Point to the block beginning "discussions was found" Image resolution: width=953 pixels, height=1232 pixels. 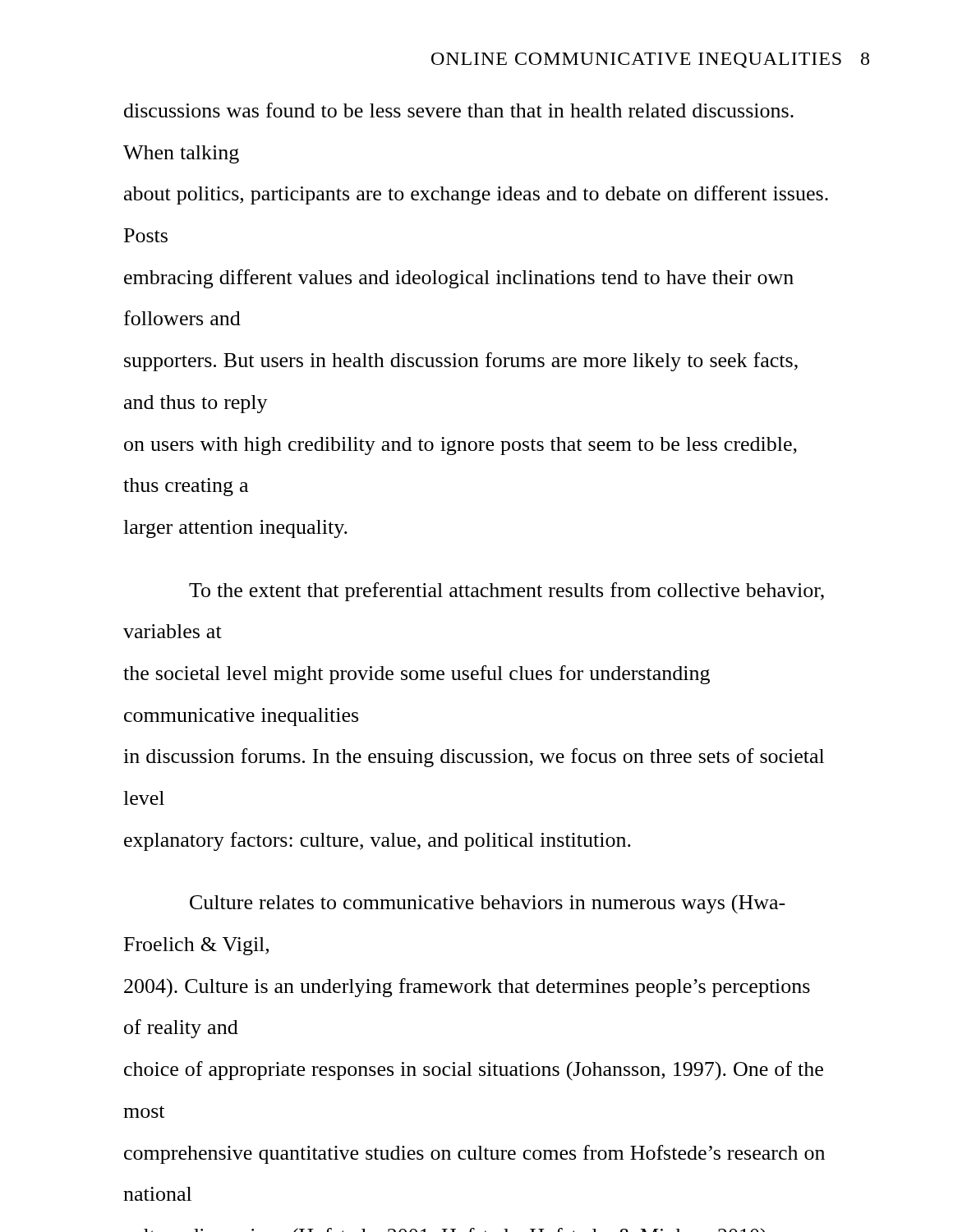click(x=459, y=110)
